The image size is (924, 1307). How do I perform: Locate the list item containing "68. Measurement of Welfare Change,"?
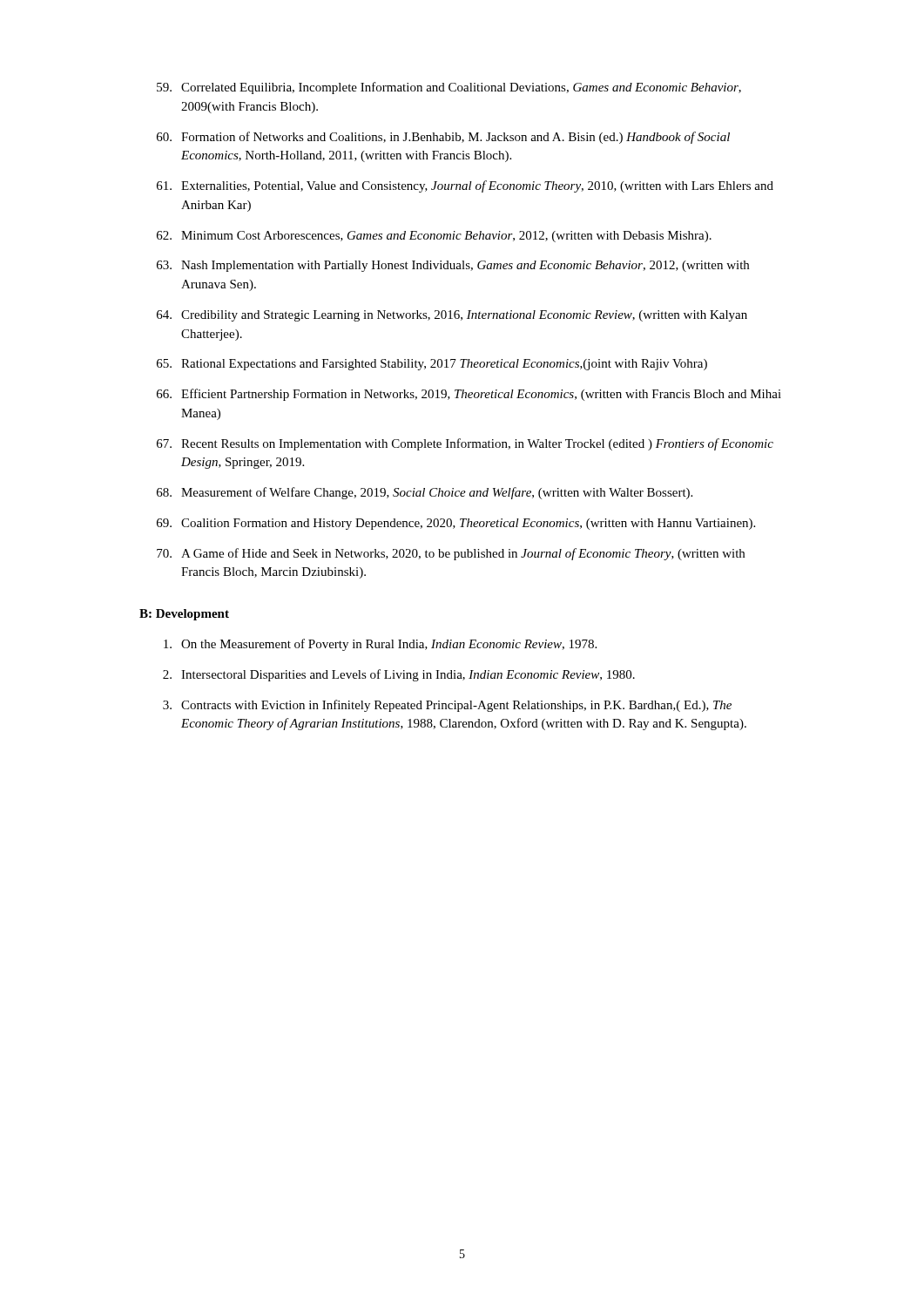[x=462, y=493]
